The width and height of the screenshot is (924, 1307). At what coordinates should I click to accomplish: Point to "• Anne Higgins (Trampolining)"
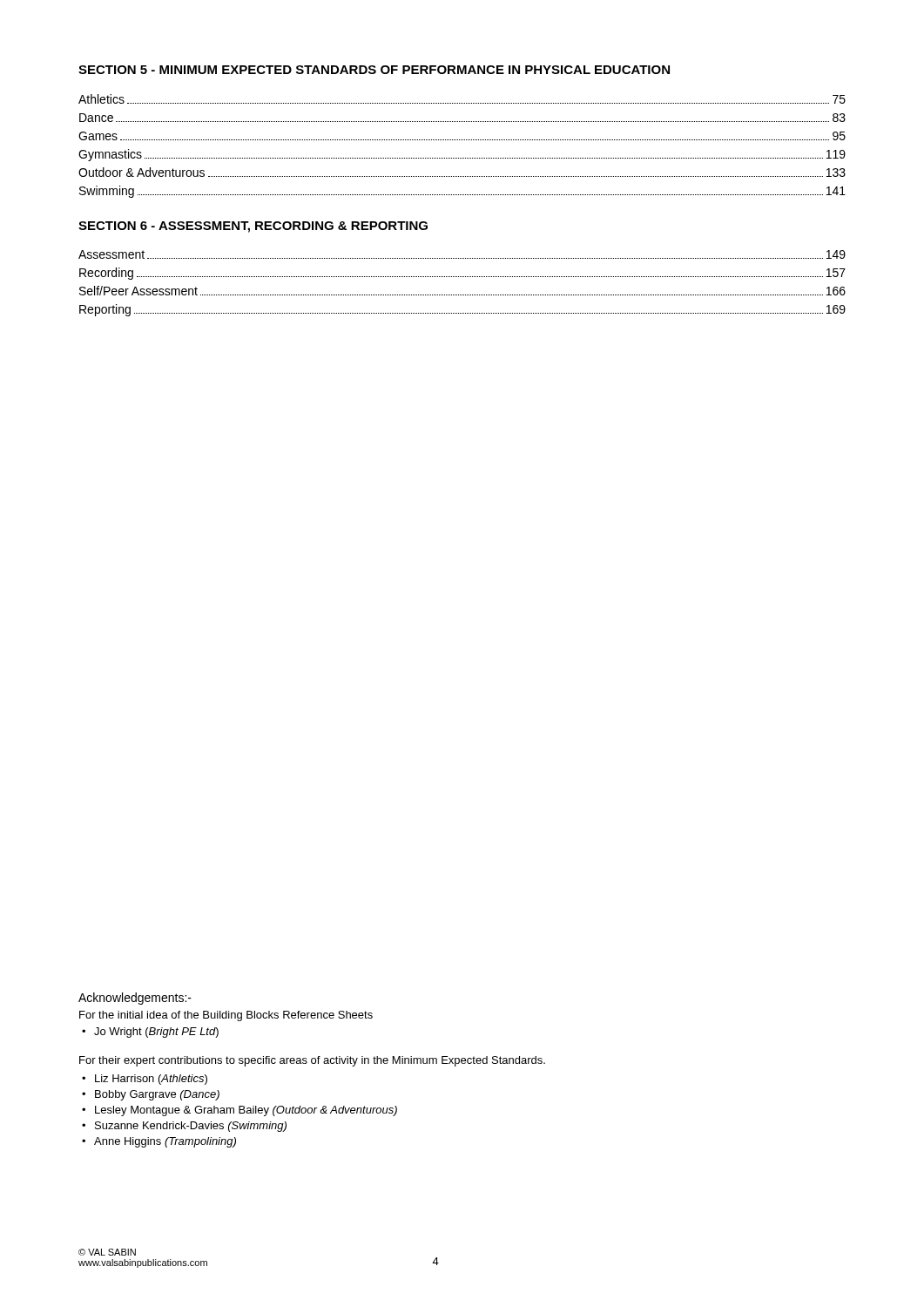tap(159, 1141)
